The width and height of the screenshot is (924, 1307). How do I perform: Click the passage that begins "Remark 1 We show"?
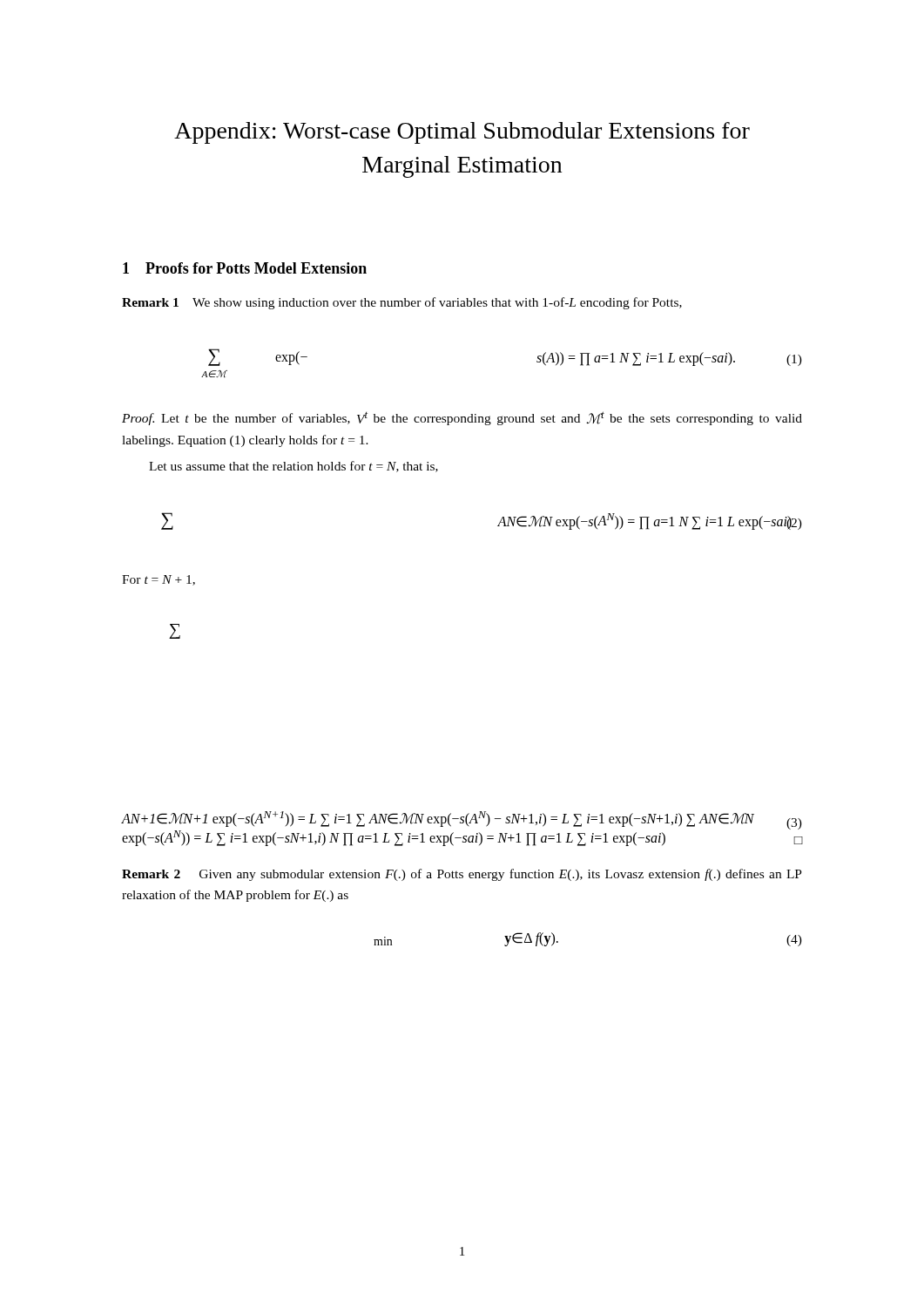pyautogui.click(x=402, y=302)
